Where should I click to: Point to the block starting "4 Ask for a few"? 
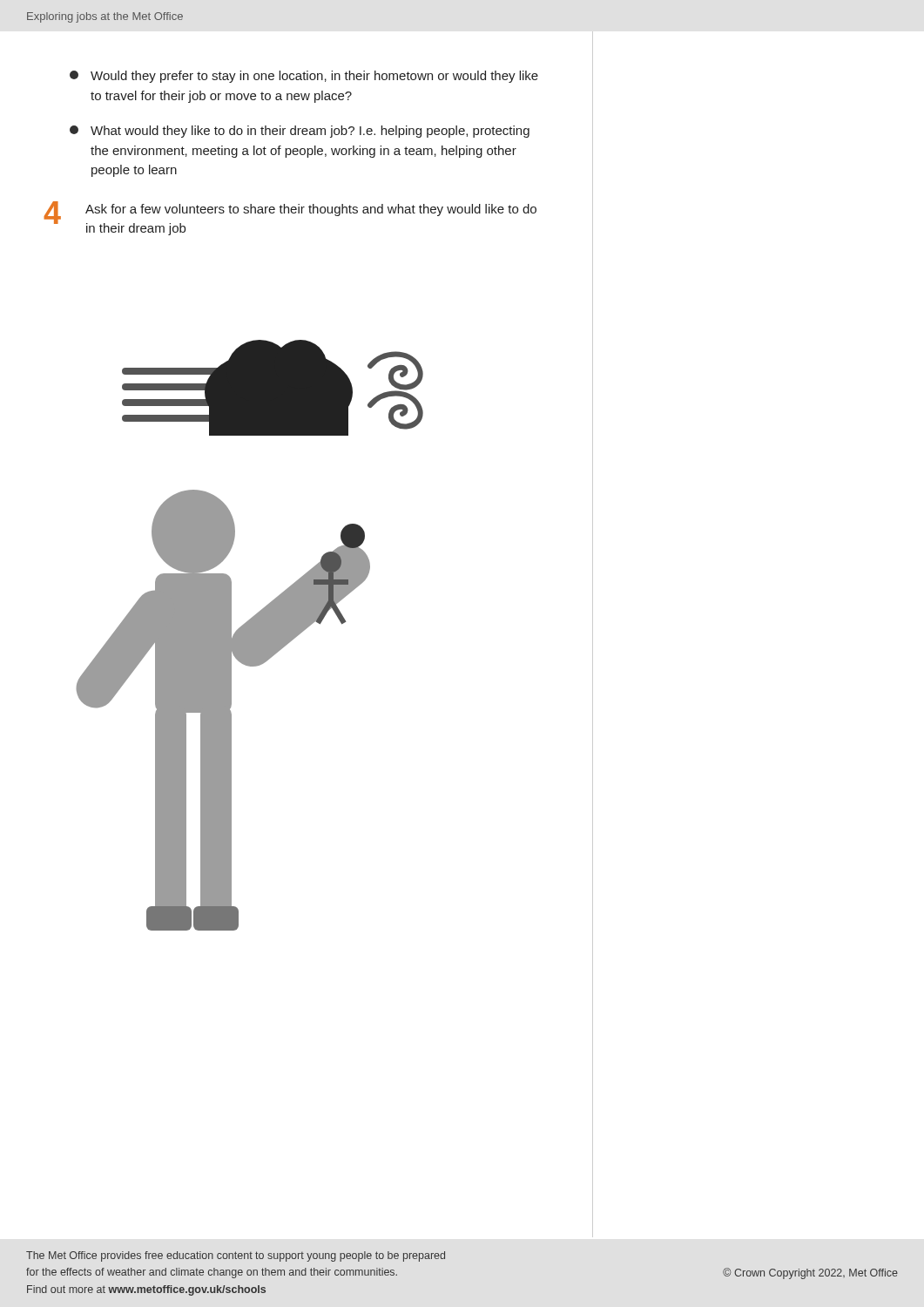tap(296, 217)
